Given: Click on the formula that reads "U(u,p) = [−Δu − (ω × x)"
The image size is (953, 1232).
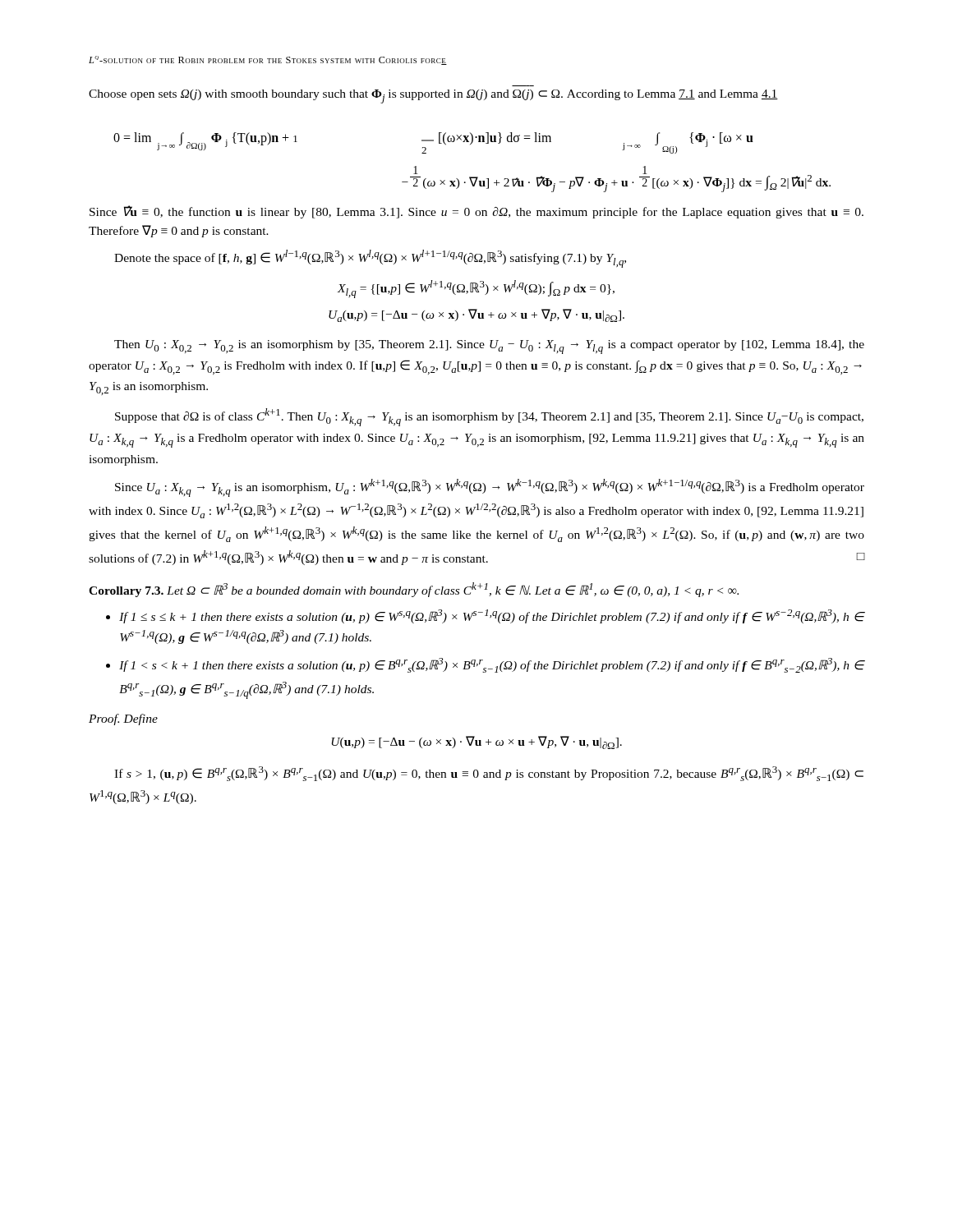Looking at the screenshot, I should tap(476, 743).
